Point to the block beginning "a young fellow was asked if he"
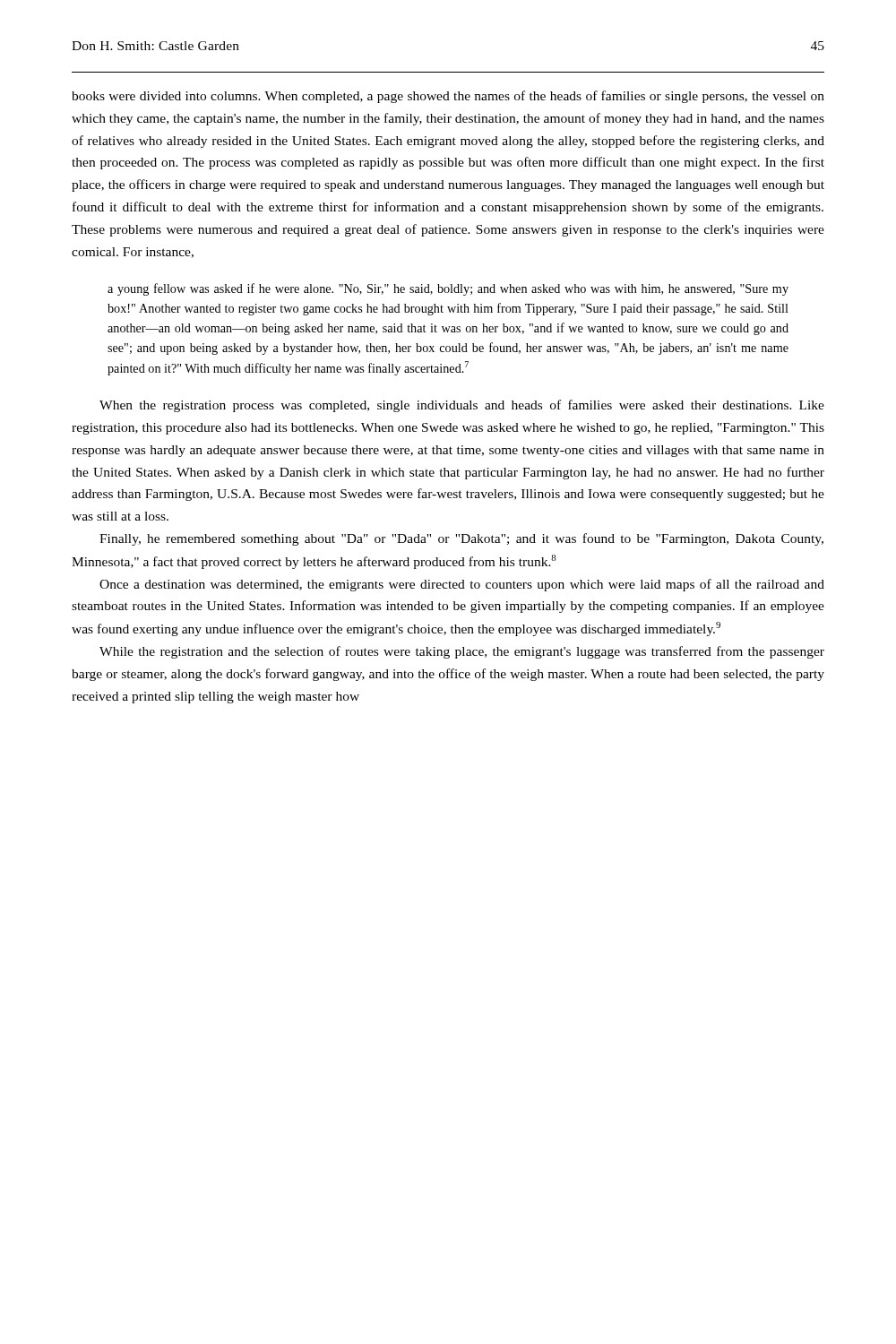The height and width of the screenshot is (1344, 896). tap(448, 329)
